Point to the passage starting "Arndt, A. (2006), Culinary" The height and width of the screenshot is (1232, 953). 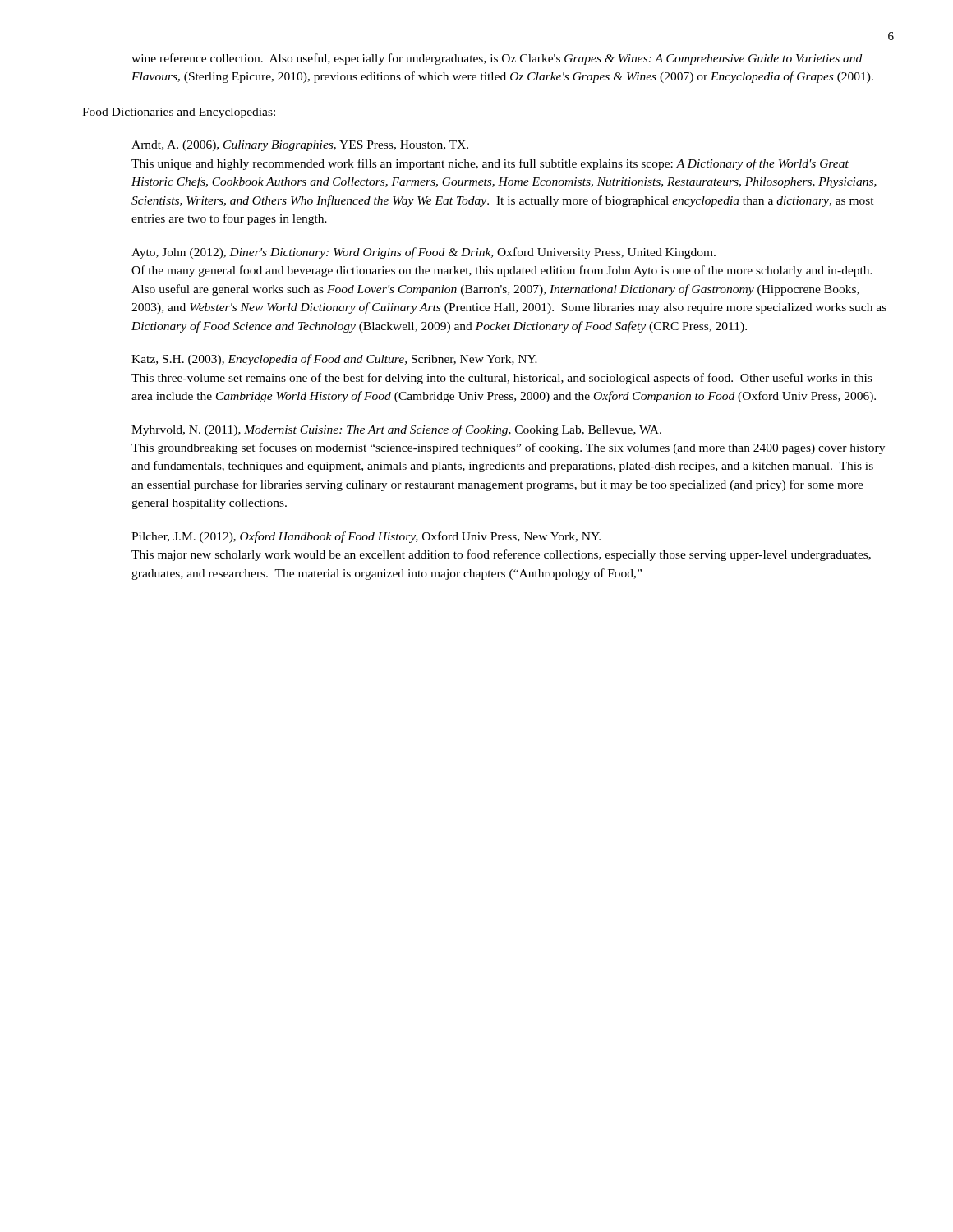point(504,181)
